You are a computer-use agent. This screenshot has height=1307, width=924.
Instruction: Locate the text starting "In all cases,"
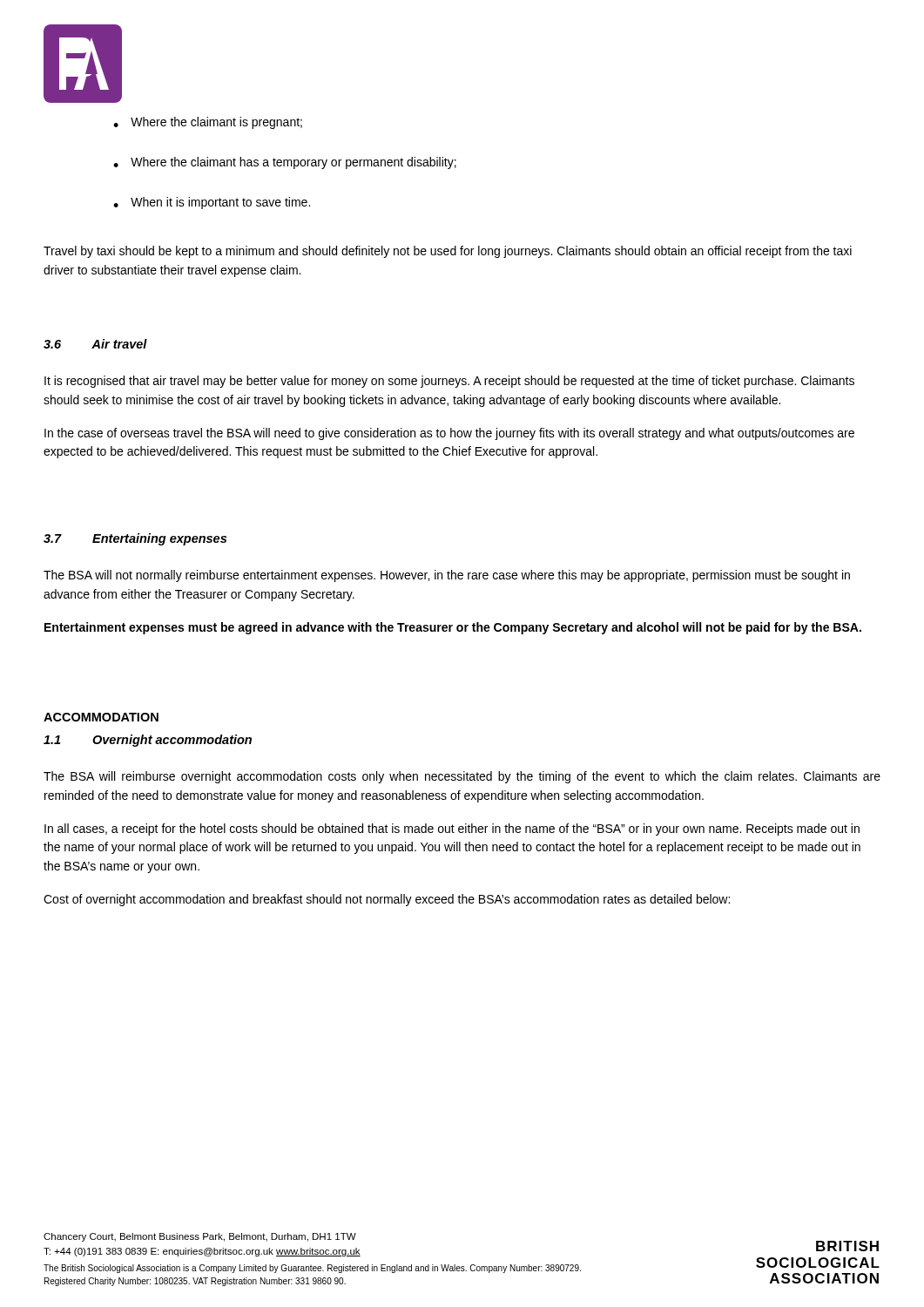pyautogui.click(x=452, y=847)
